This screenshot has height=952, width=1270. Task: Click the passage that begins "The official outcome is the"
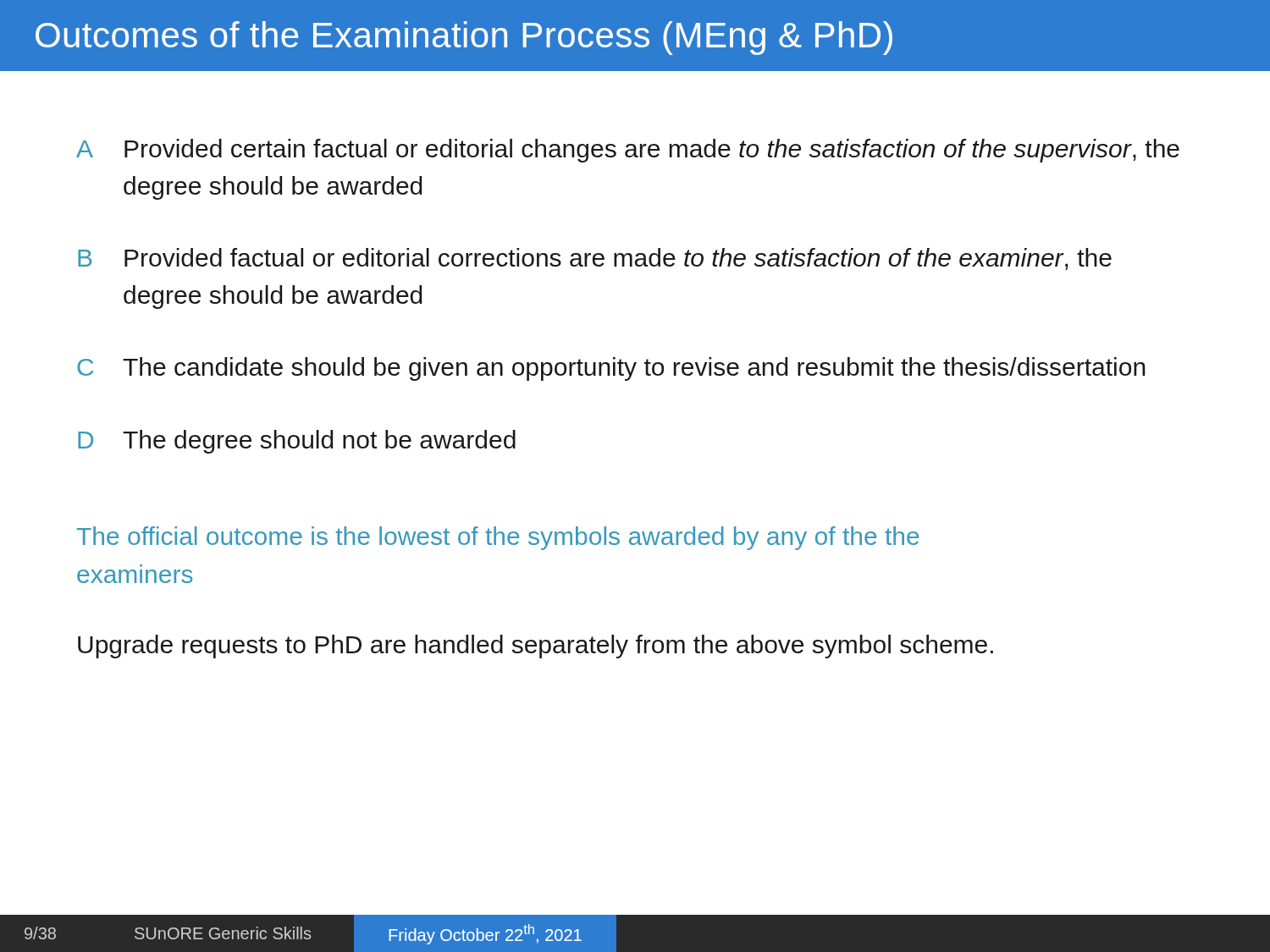pyautogui.click(x=498, y=555)
